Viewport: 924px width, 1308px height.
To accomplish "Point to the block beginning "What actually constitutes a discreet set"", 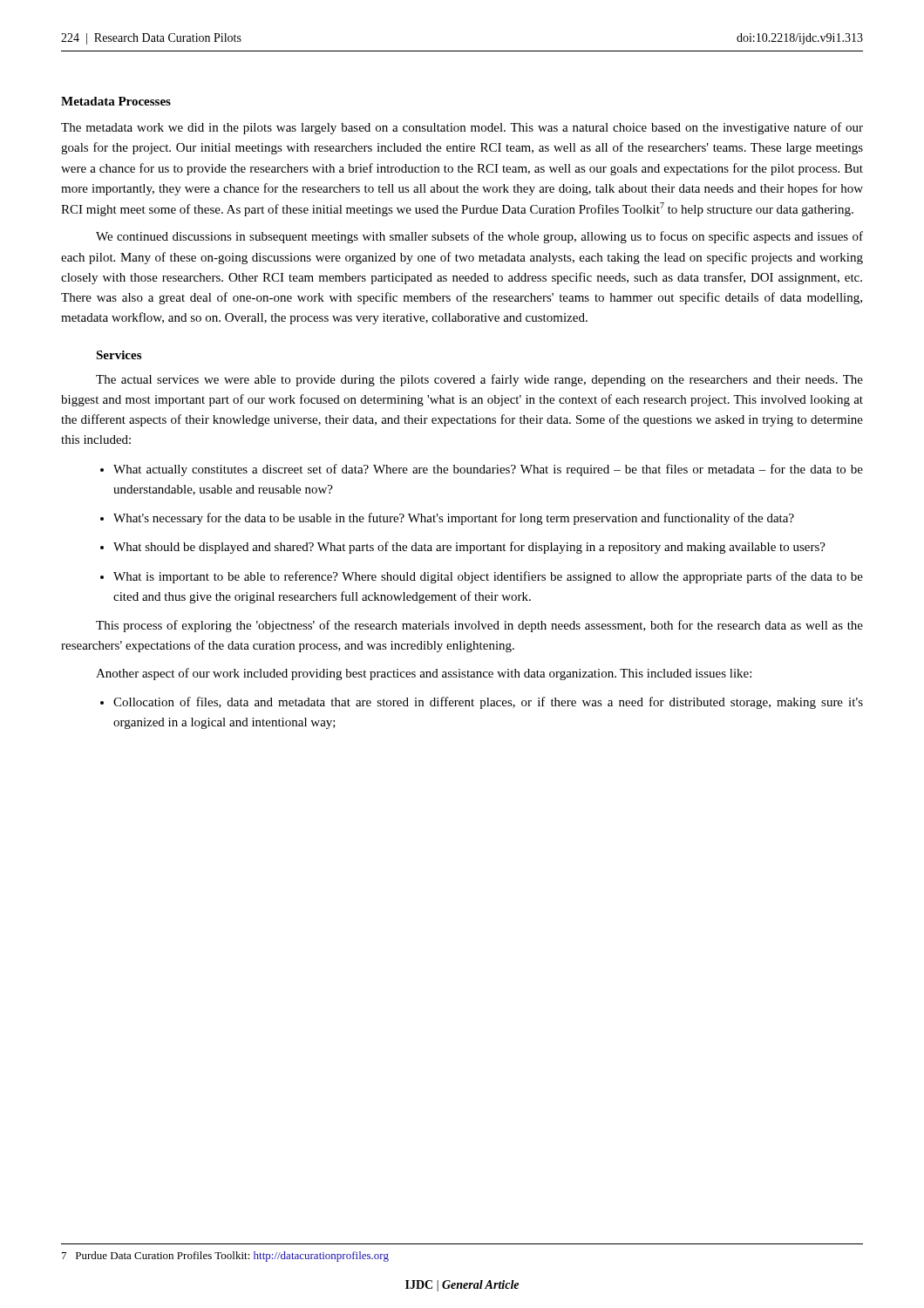I will pyautogui.click(x=488, y=479).
